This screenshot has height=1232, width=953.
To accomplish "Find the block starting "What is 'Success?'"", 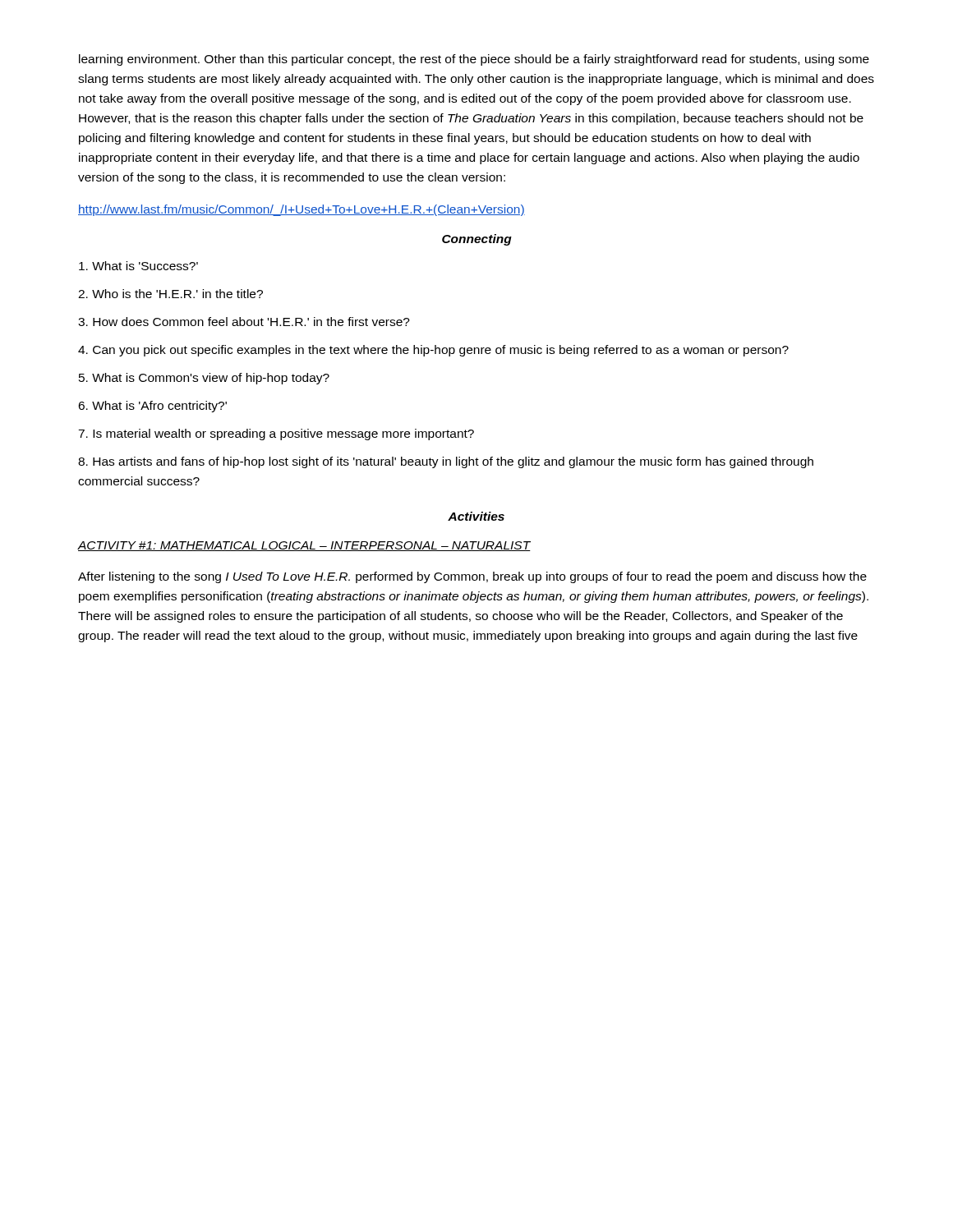I will click(x=138, y=266).
